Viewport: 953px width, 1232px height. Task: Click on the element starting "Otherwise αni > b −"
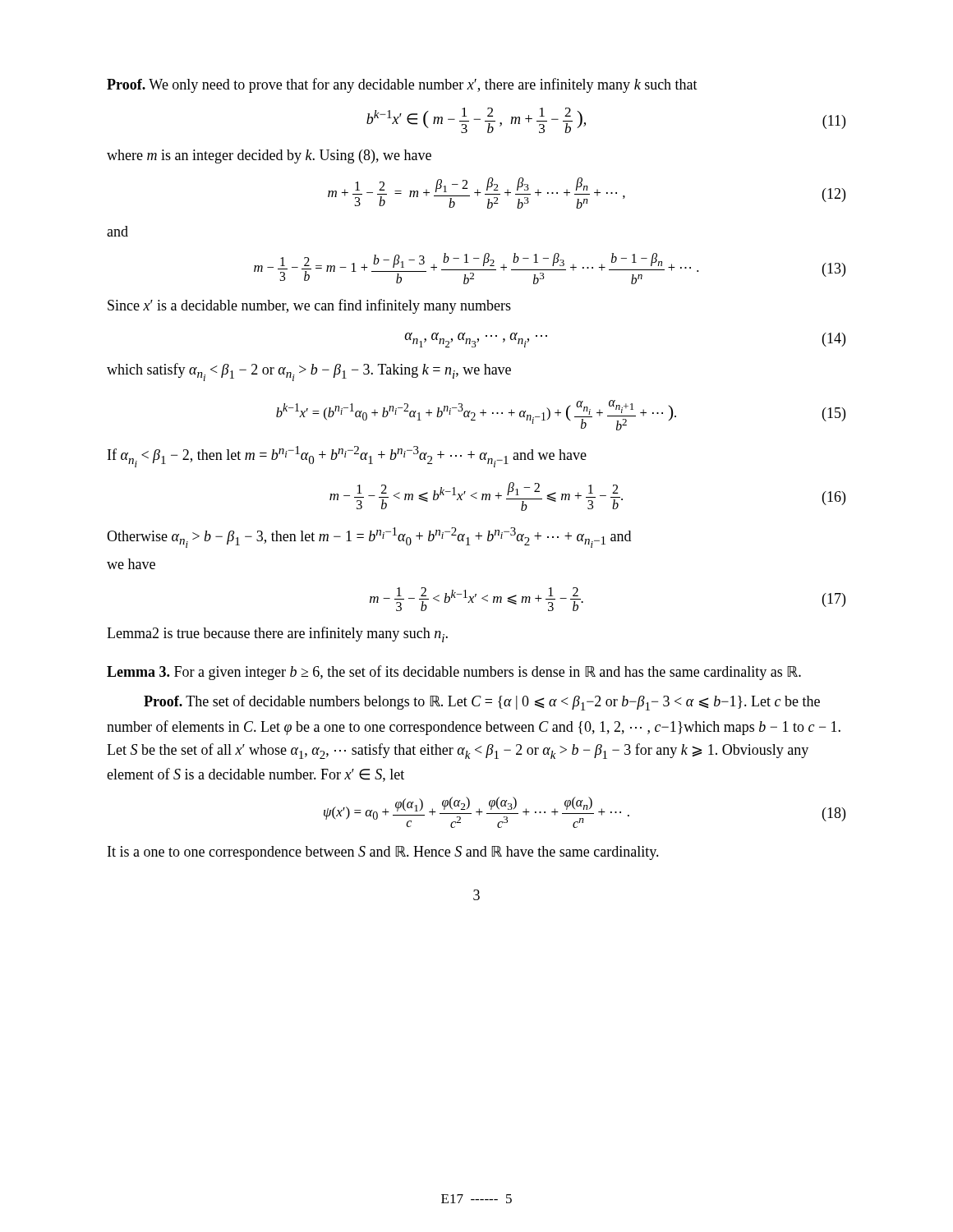pyautogui.click(x=476, y=549)
